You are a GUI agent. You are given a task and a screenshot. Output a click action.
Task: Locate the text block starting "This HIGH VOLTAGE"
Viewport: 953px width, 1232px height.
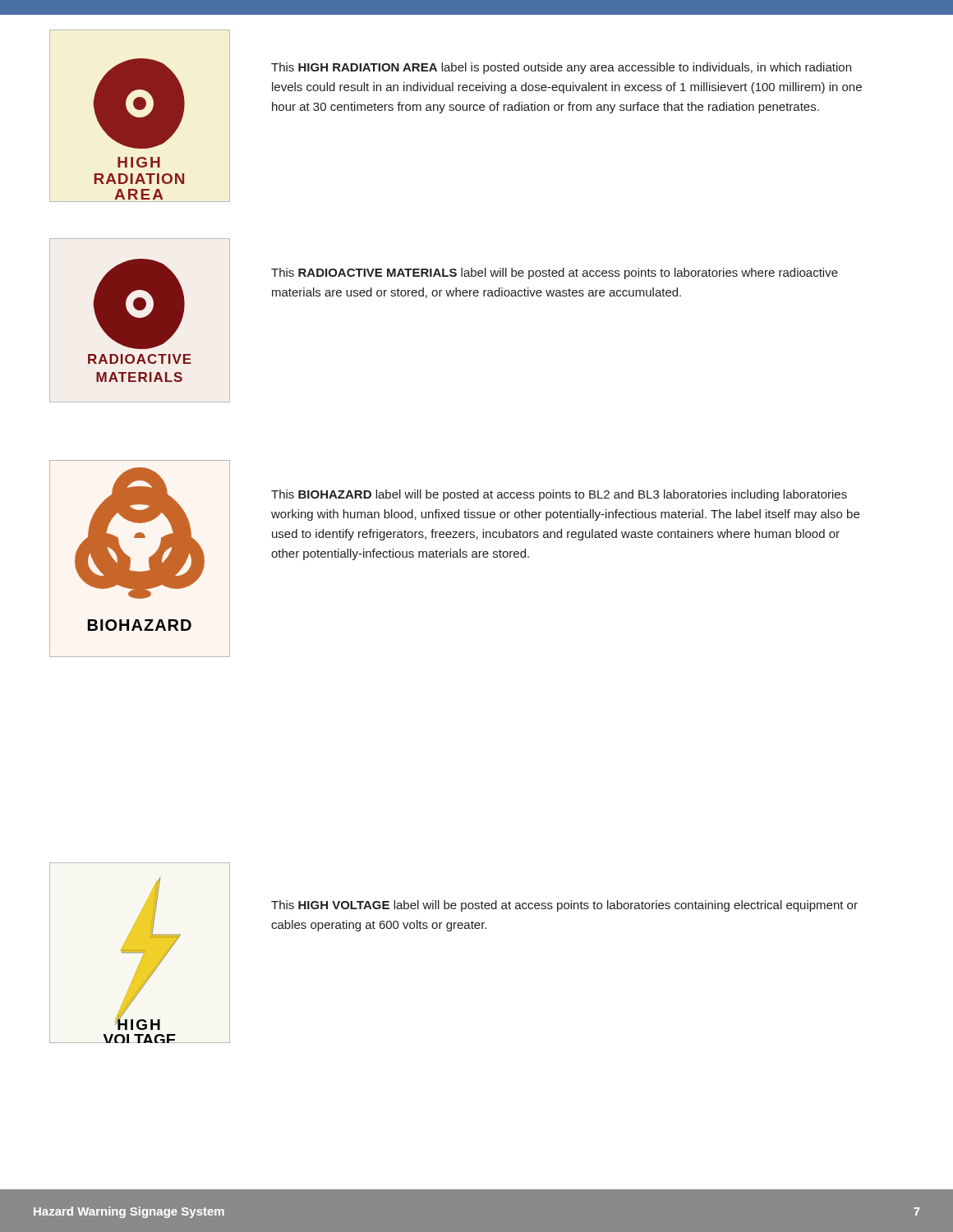pyautogui.click(x=564, y=915)
